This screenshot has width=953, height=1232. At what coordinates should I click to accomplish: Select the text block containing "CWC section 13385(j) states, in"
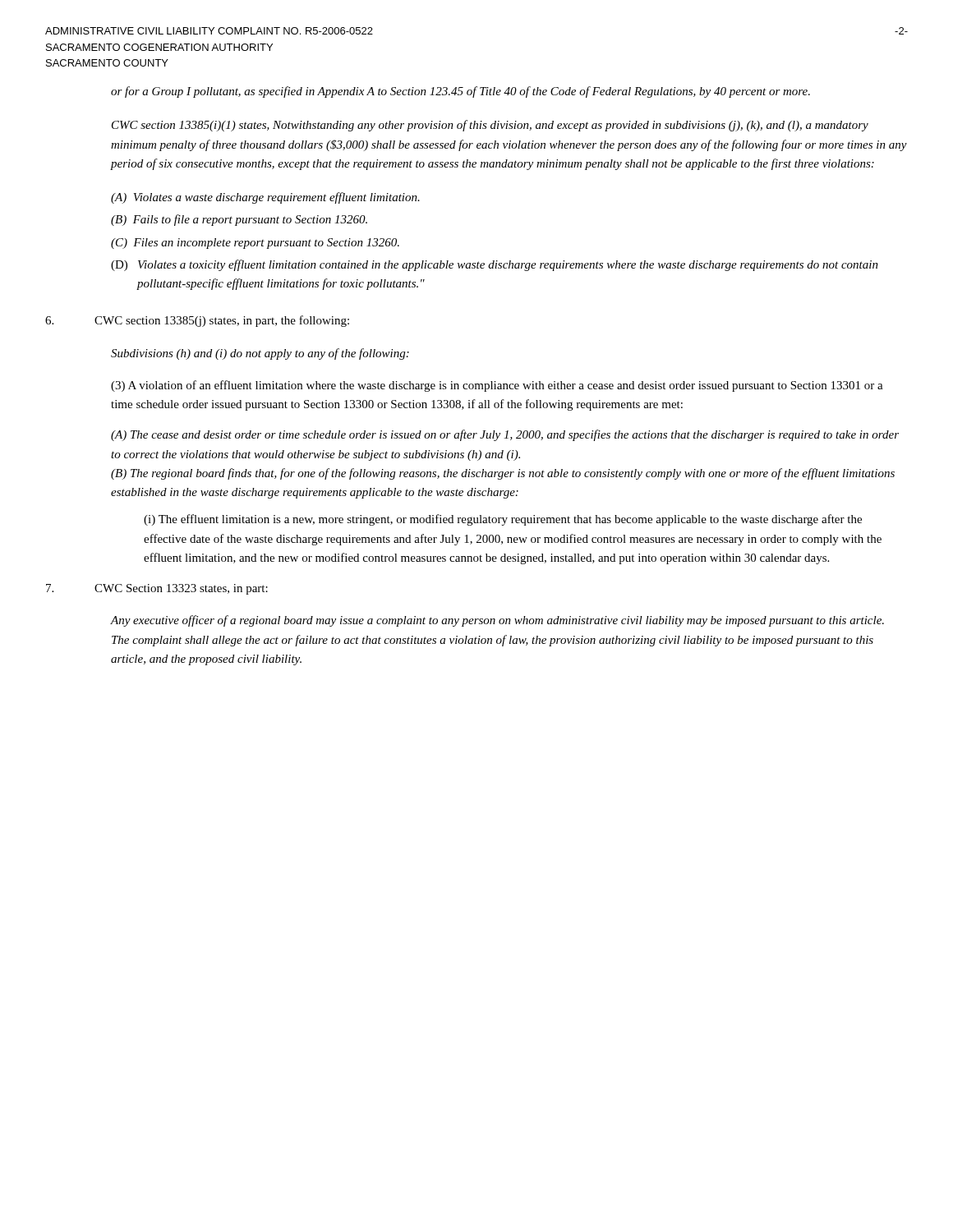click(197, 321)
